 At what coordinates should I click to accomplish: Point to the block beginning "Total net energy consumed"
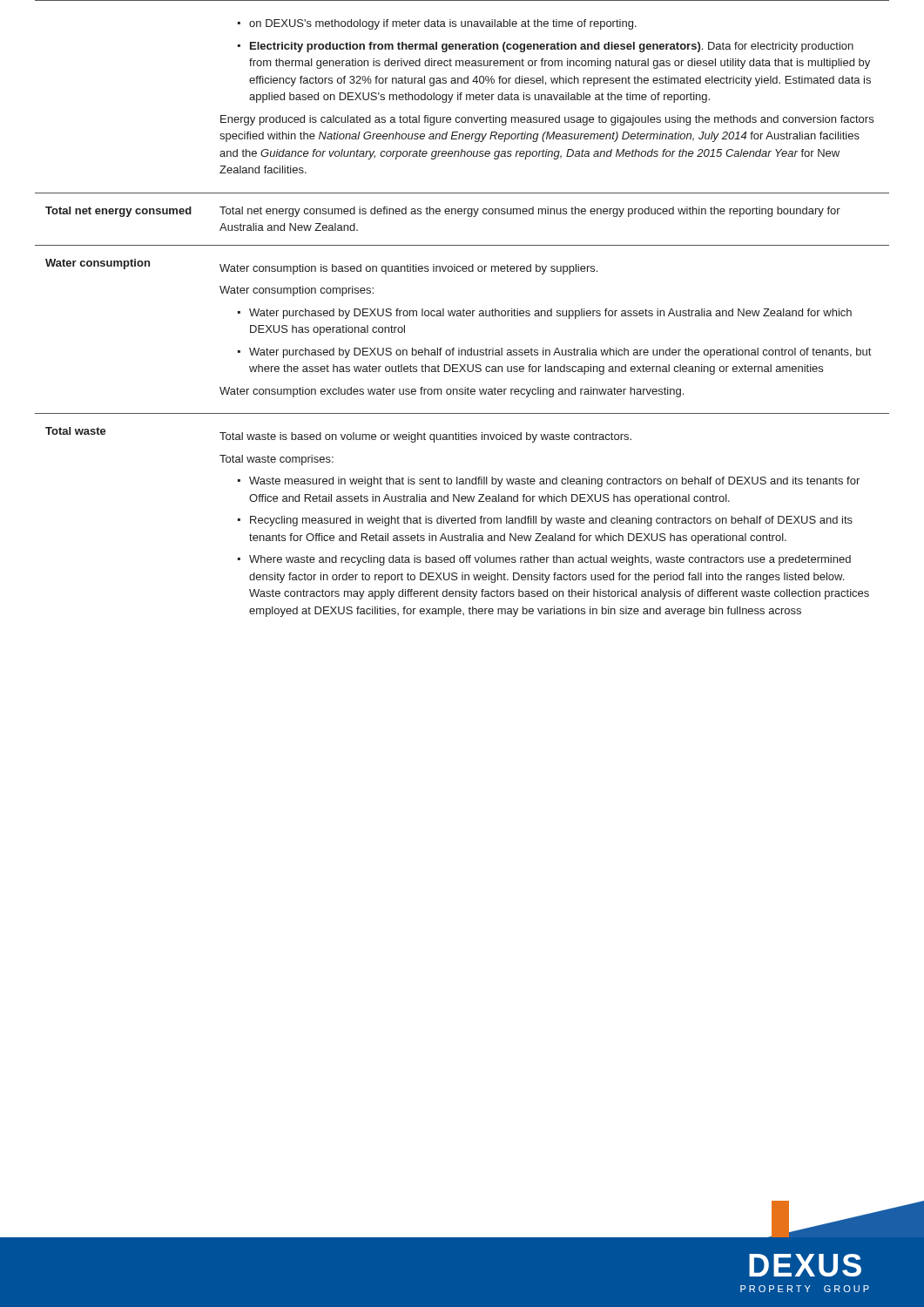pos(530,219)
